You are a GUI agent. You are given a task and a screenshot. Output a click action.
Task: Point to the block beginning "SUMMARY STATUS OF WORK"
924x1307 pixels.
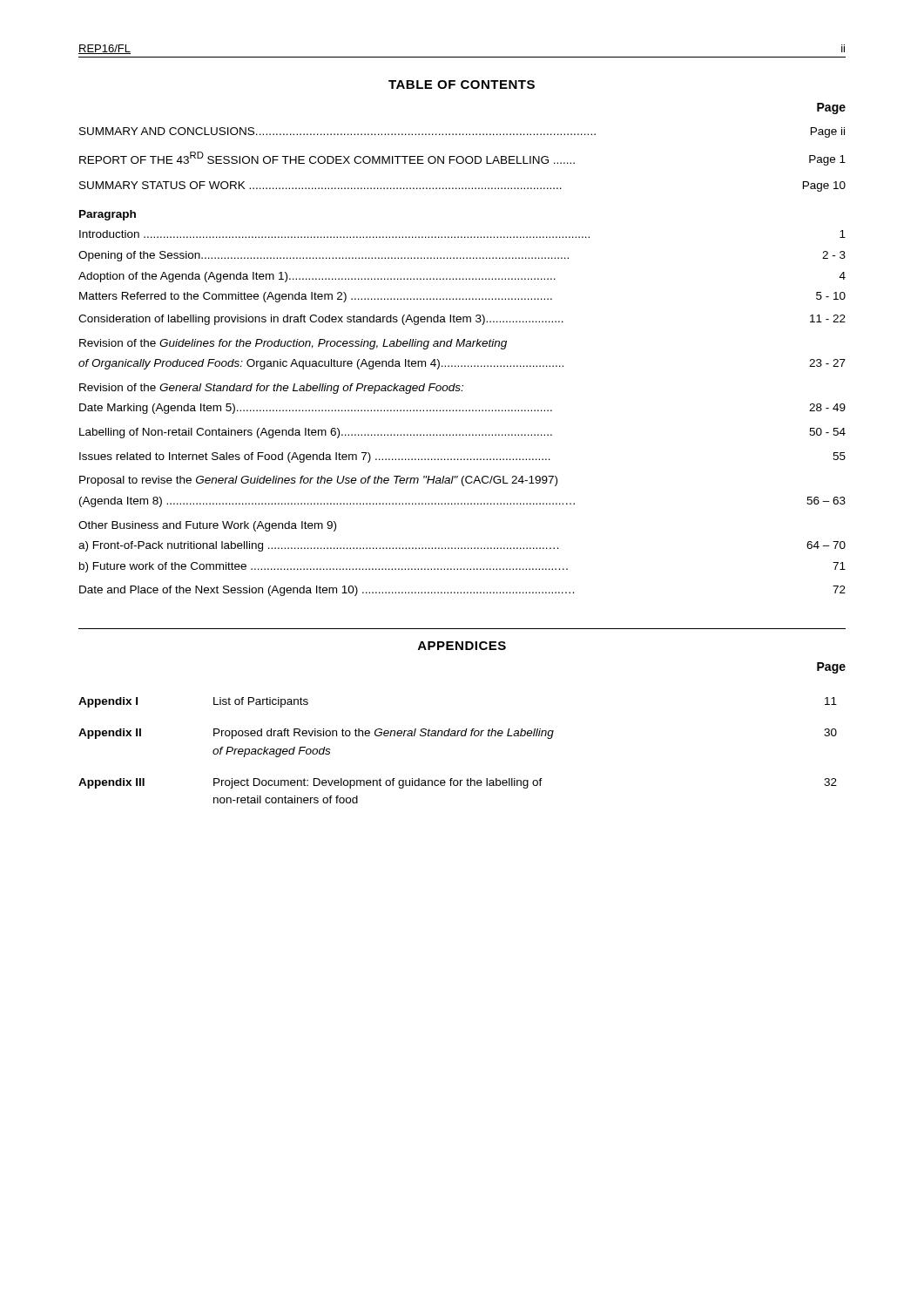point(462,185)
